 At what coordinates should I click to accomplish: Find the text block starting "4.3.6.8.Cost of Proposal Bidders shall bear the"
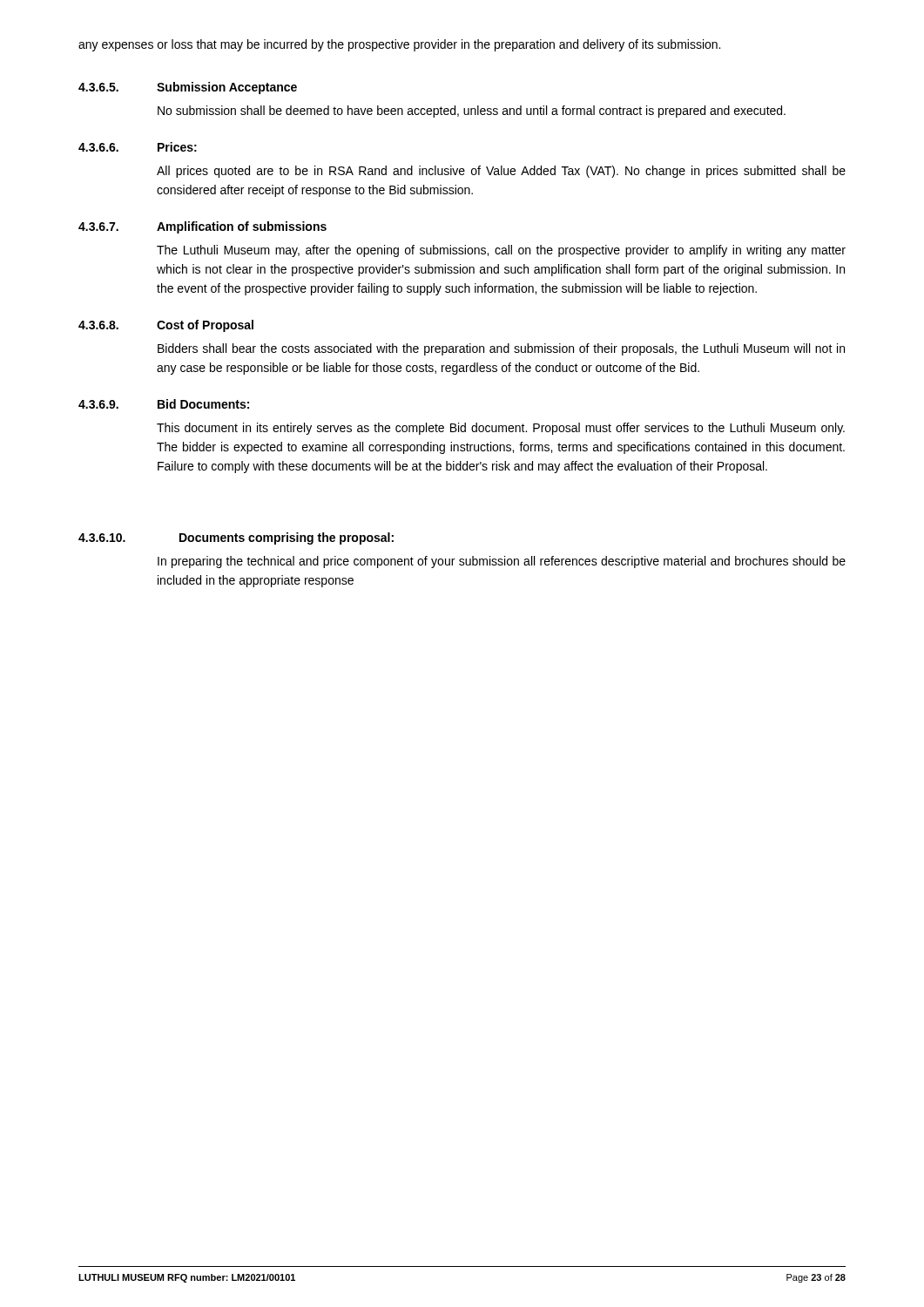pyautogui.click(x=462, y=348)
